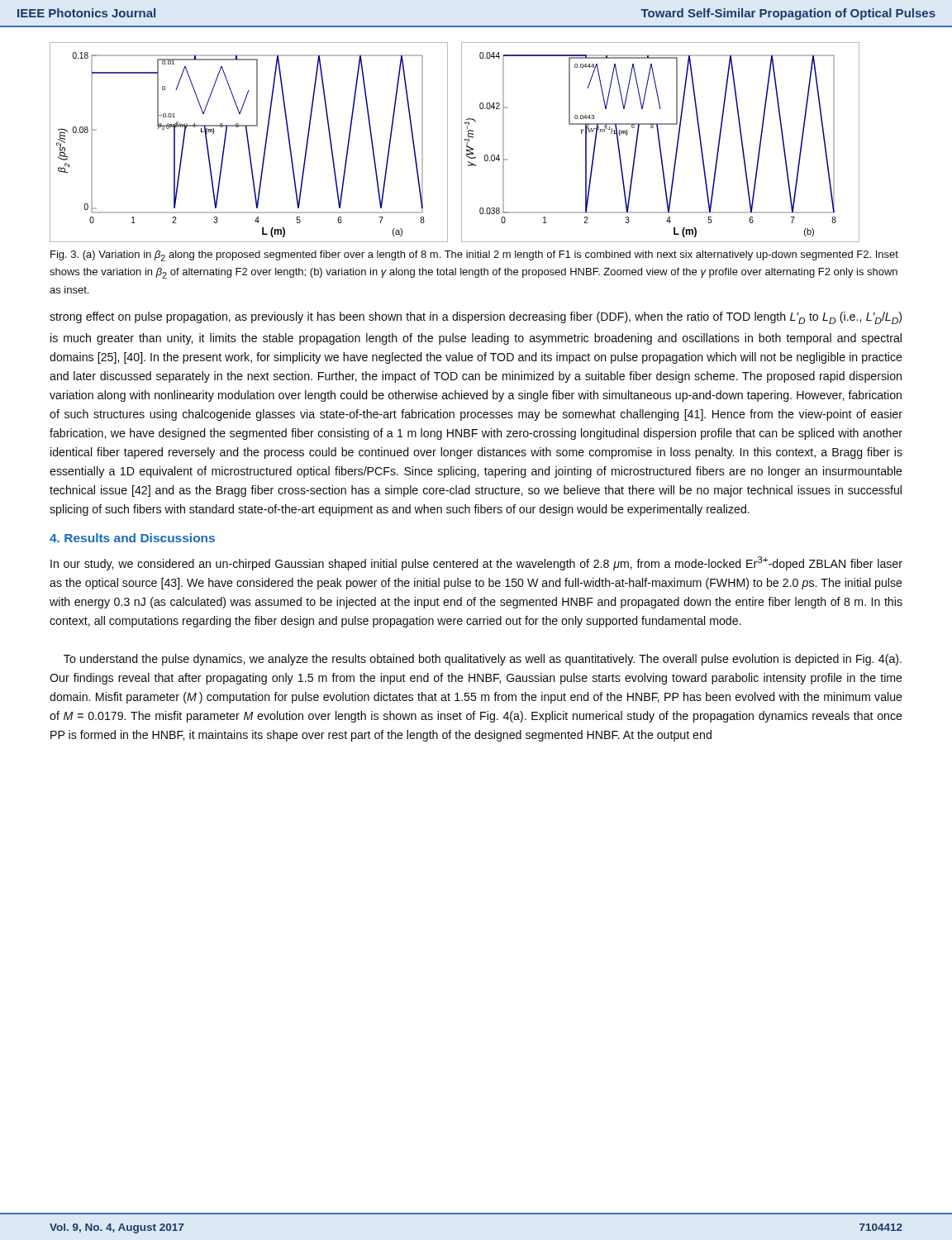Locate the text block that says "In our study, we considered"
The width and height of the screenshot is (952, 1240).
coord(476,648)
